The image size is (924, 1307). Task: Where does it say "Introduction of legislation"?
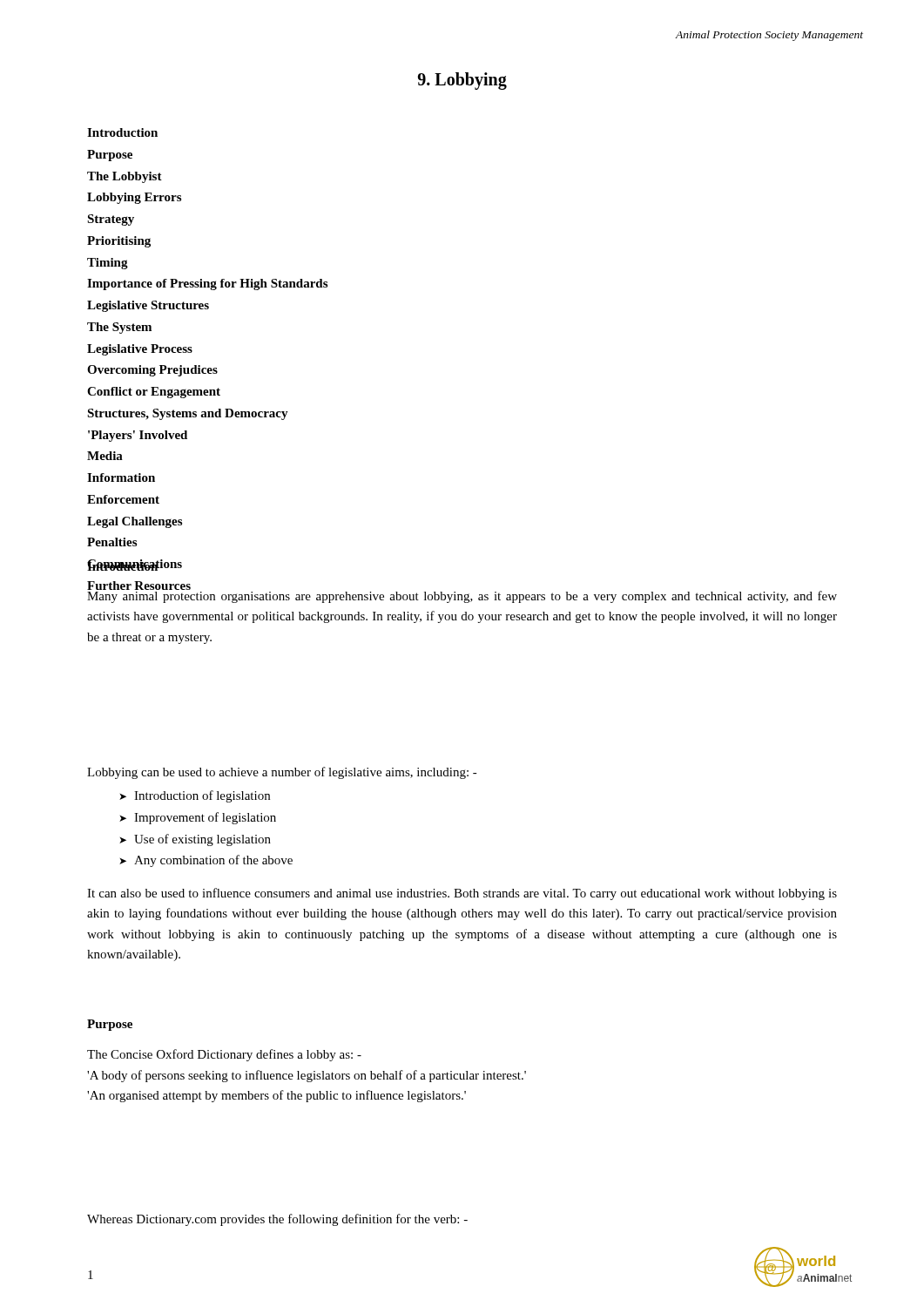pos(195,796)
